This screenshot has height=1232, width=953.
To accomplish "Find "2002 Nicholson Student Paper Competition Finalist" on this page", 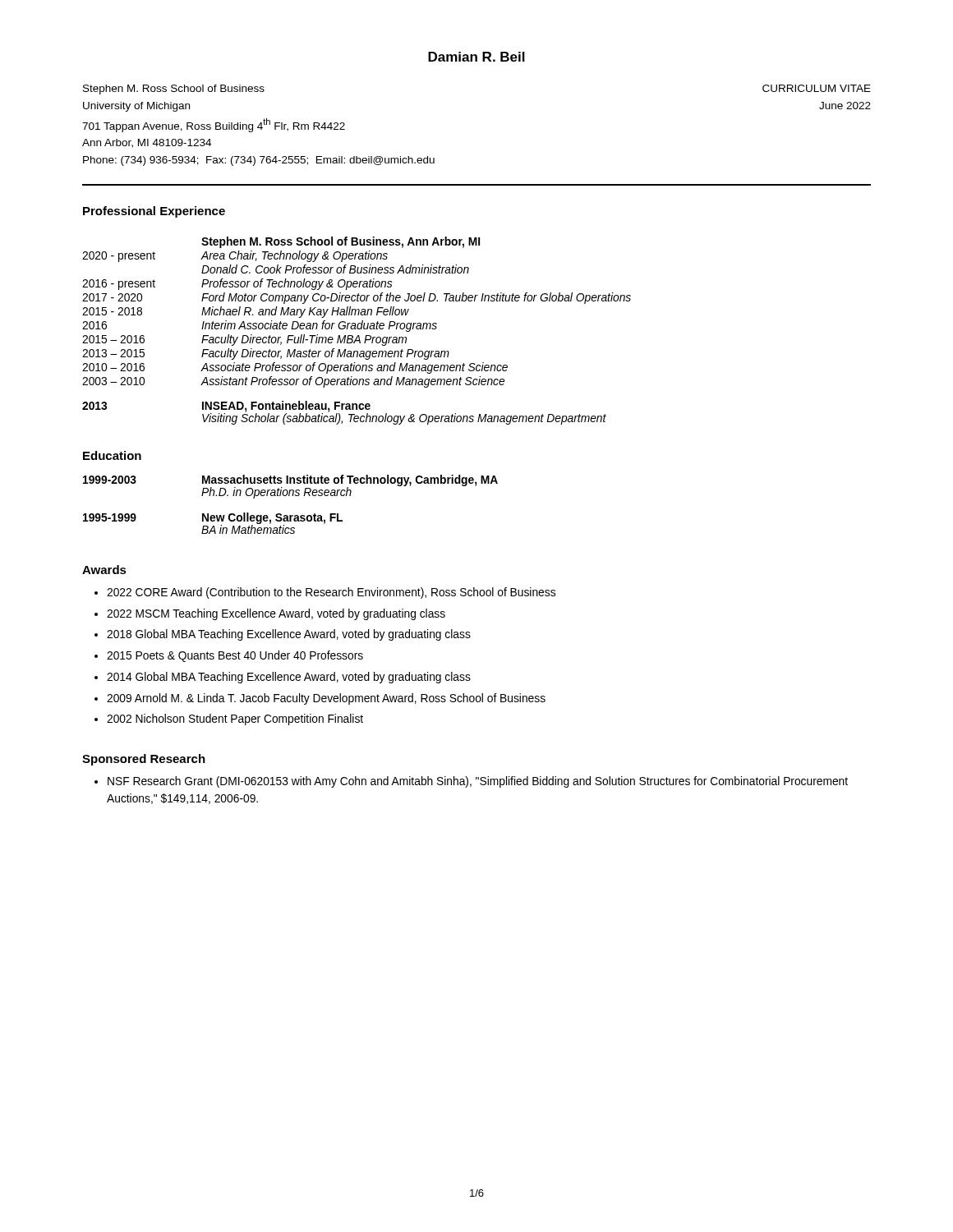I will [235, 719].
